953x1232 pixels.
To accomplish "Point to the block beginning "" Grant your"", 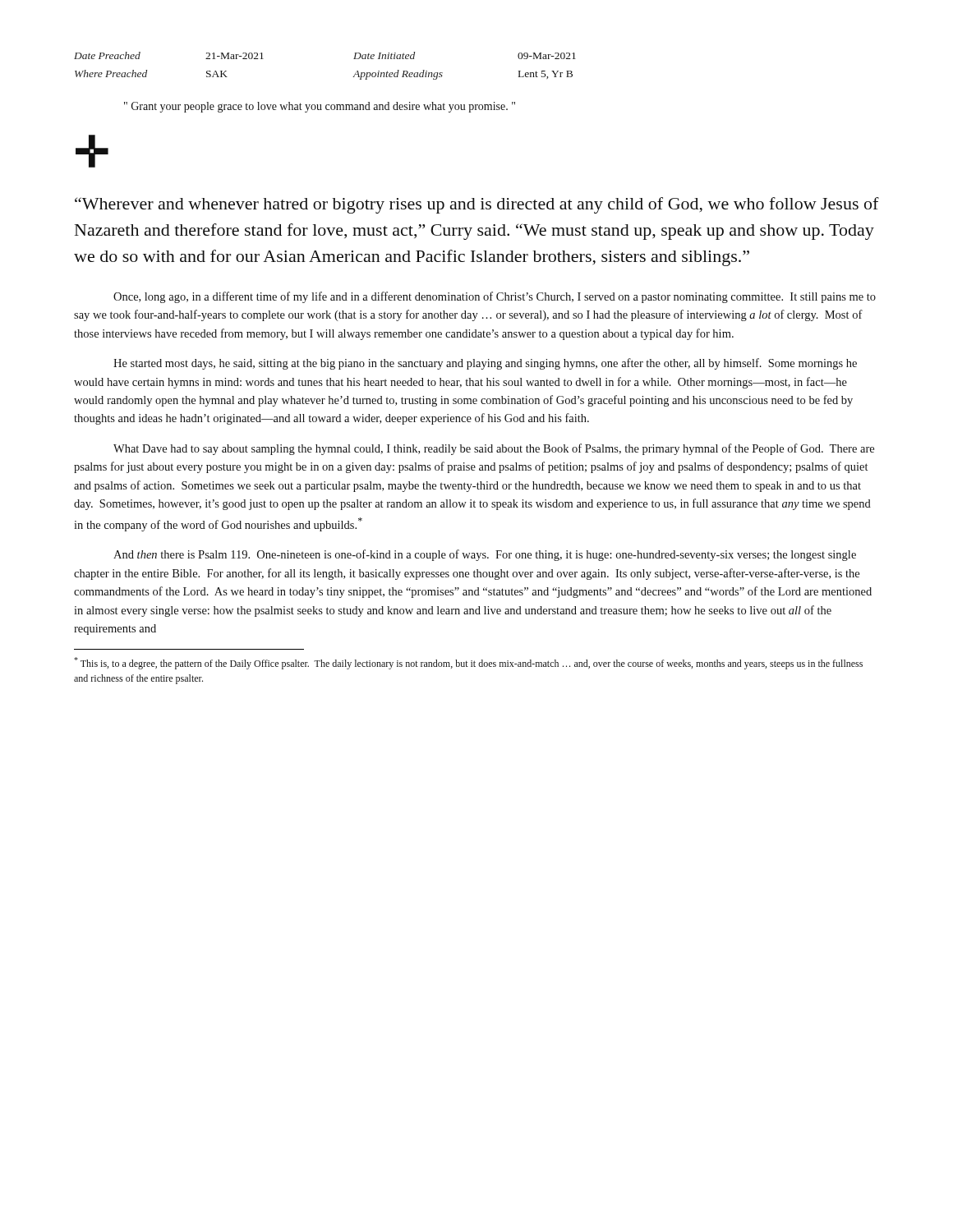I will 501,107.
